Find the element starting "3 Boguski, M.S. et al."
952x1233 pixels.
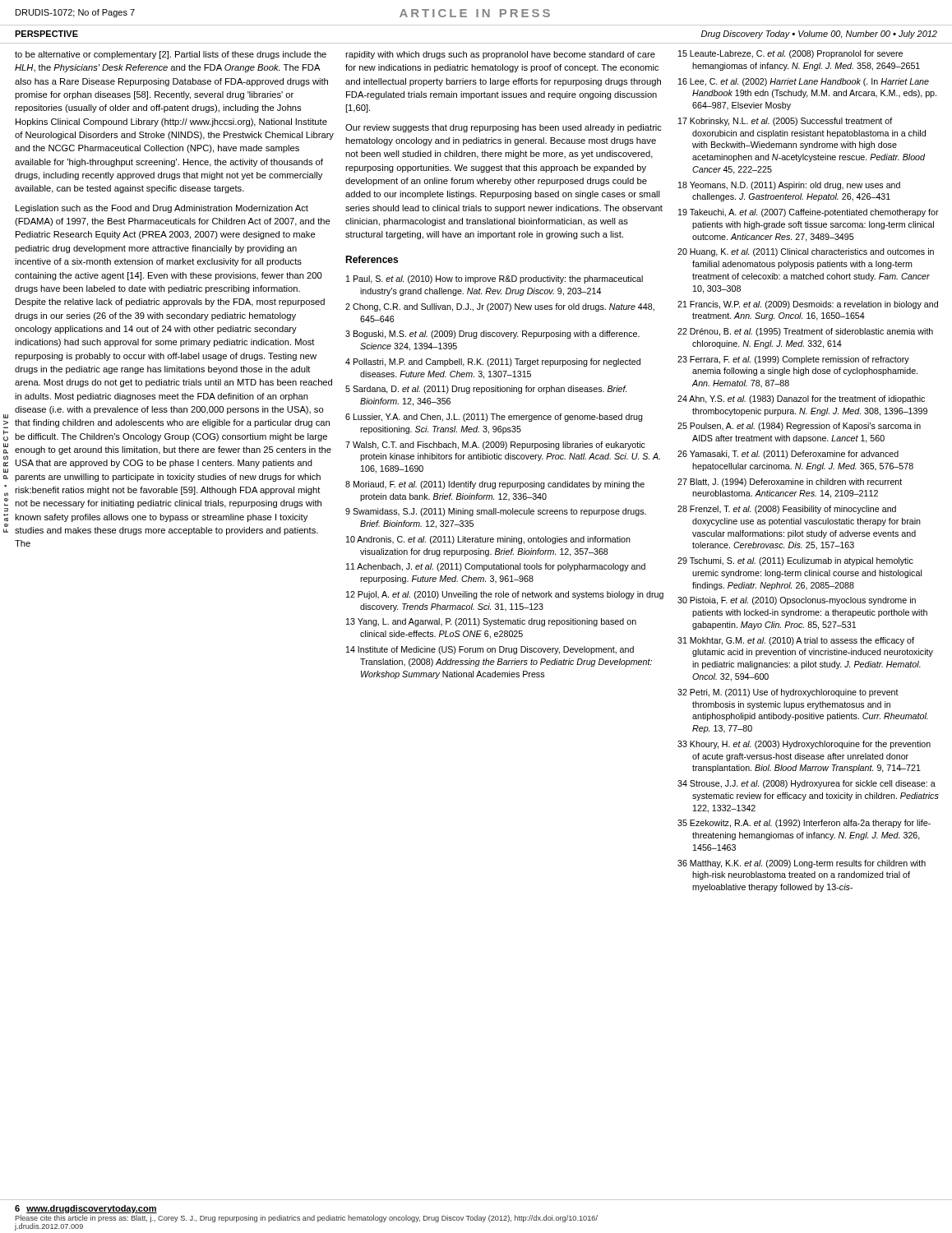click(x=493, y=340)
